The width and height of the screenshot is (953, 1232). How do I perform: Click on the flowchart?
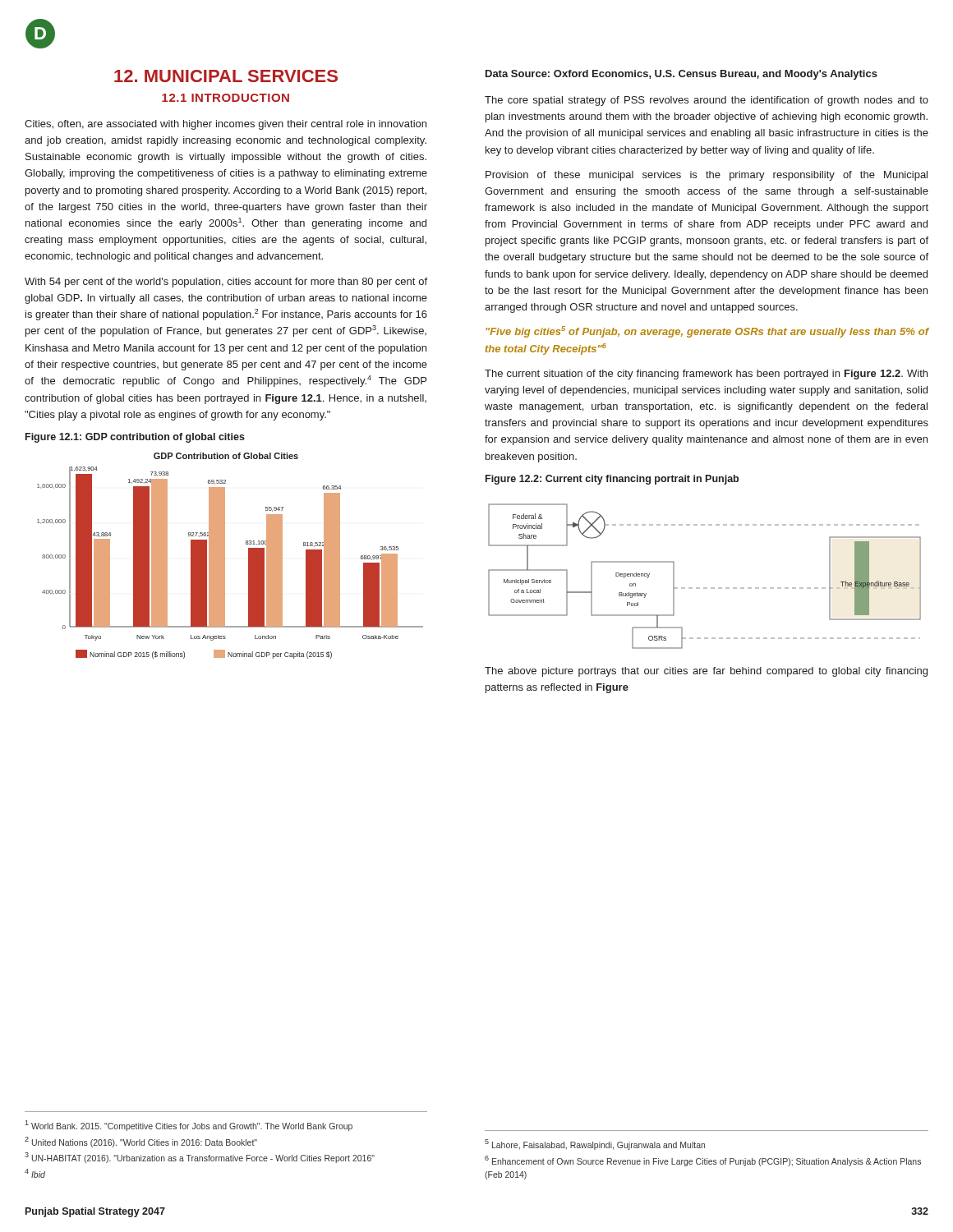click(x=707, y=571)
